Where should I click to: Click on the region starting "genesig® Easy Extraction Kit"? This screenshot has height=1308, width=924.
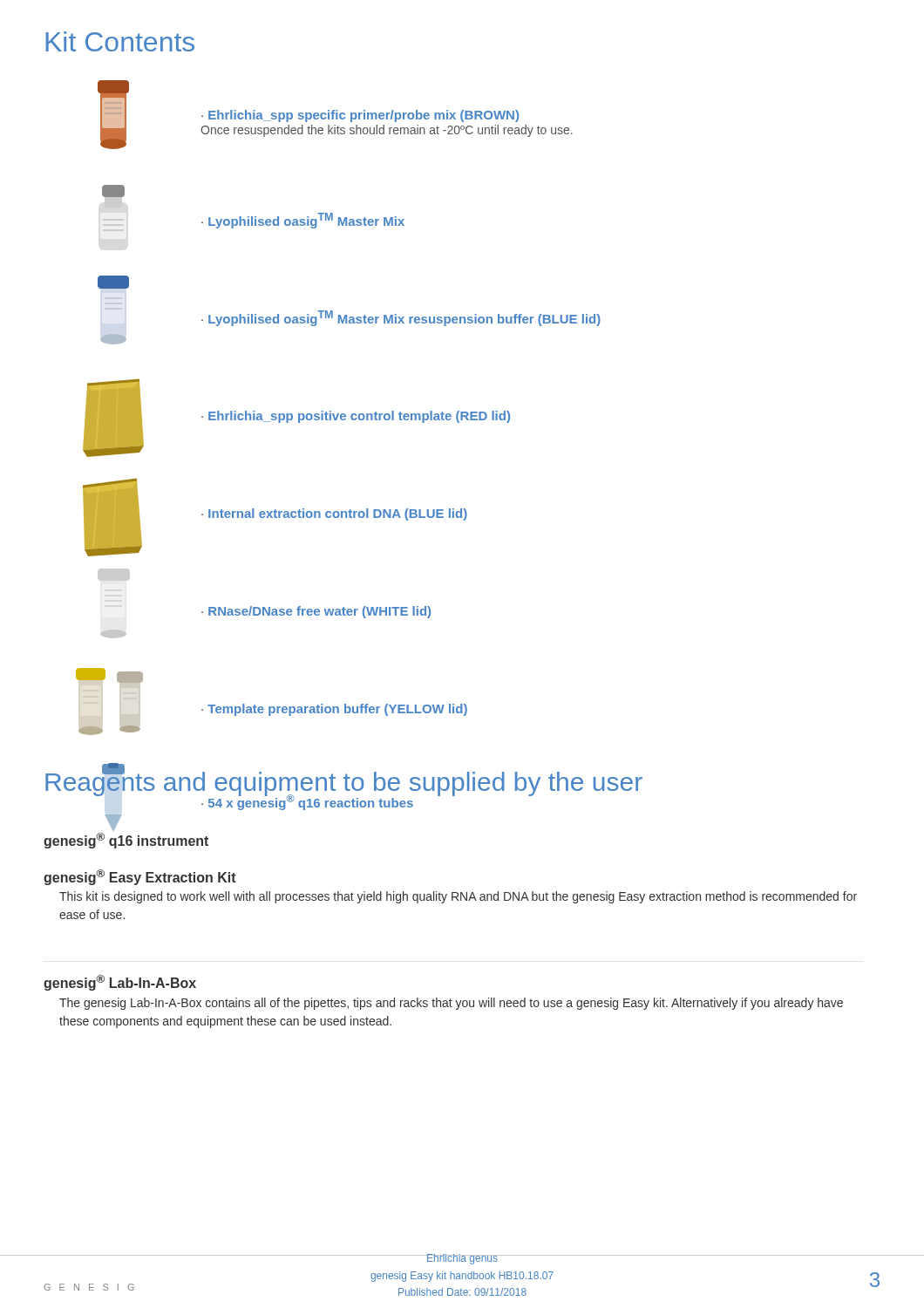(x=140, y=876)
